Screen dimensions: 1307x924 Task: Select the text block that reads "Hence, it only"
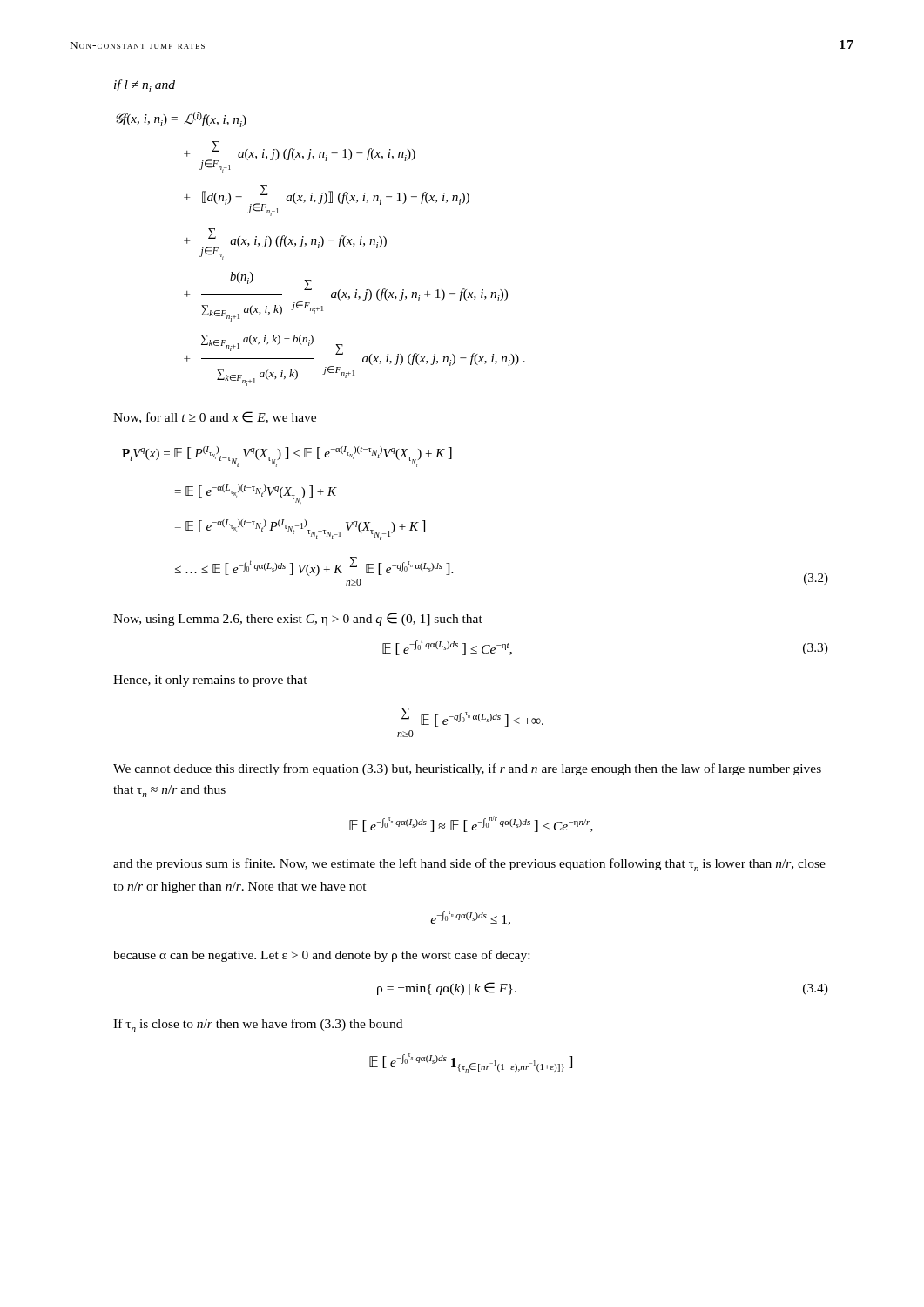coord(210,680)
